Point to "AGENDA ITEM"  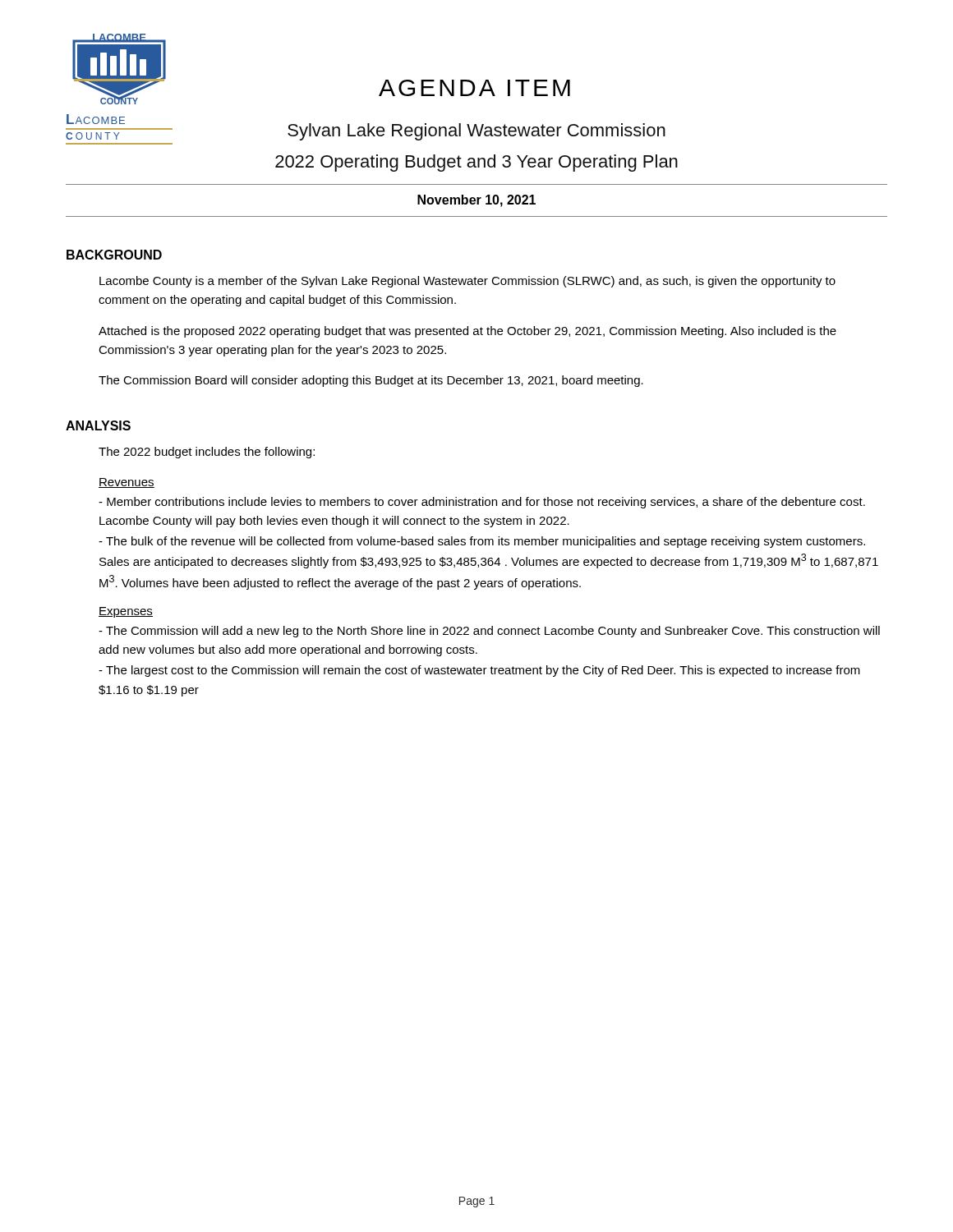476,87
